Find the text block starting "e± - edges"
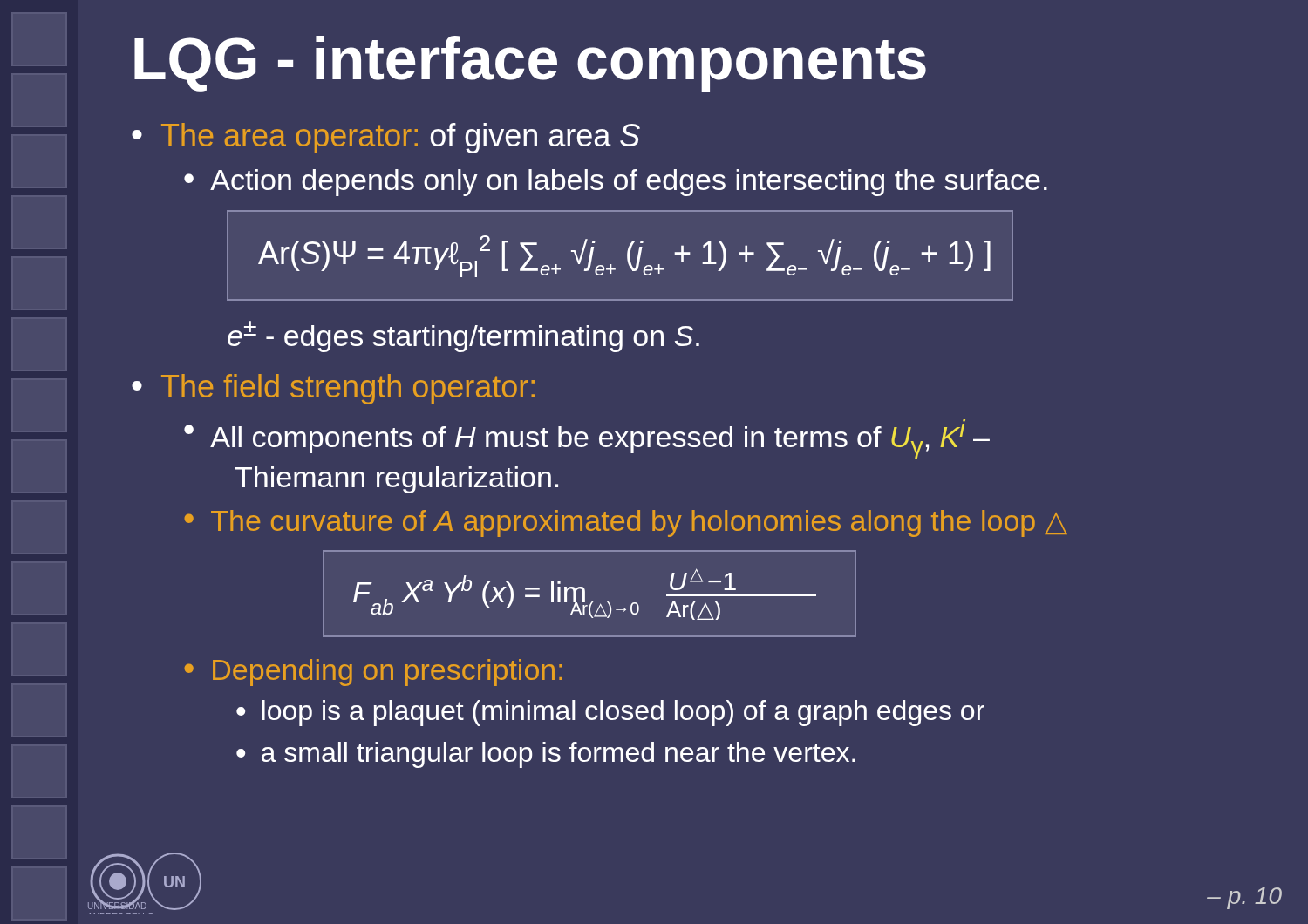The image size is (1308, 924). coord(463,336)
